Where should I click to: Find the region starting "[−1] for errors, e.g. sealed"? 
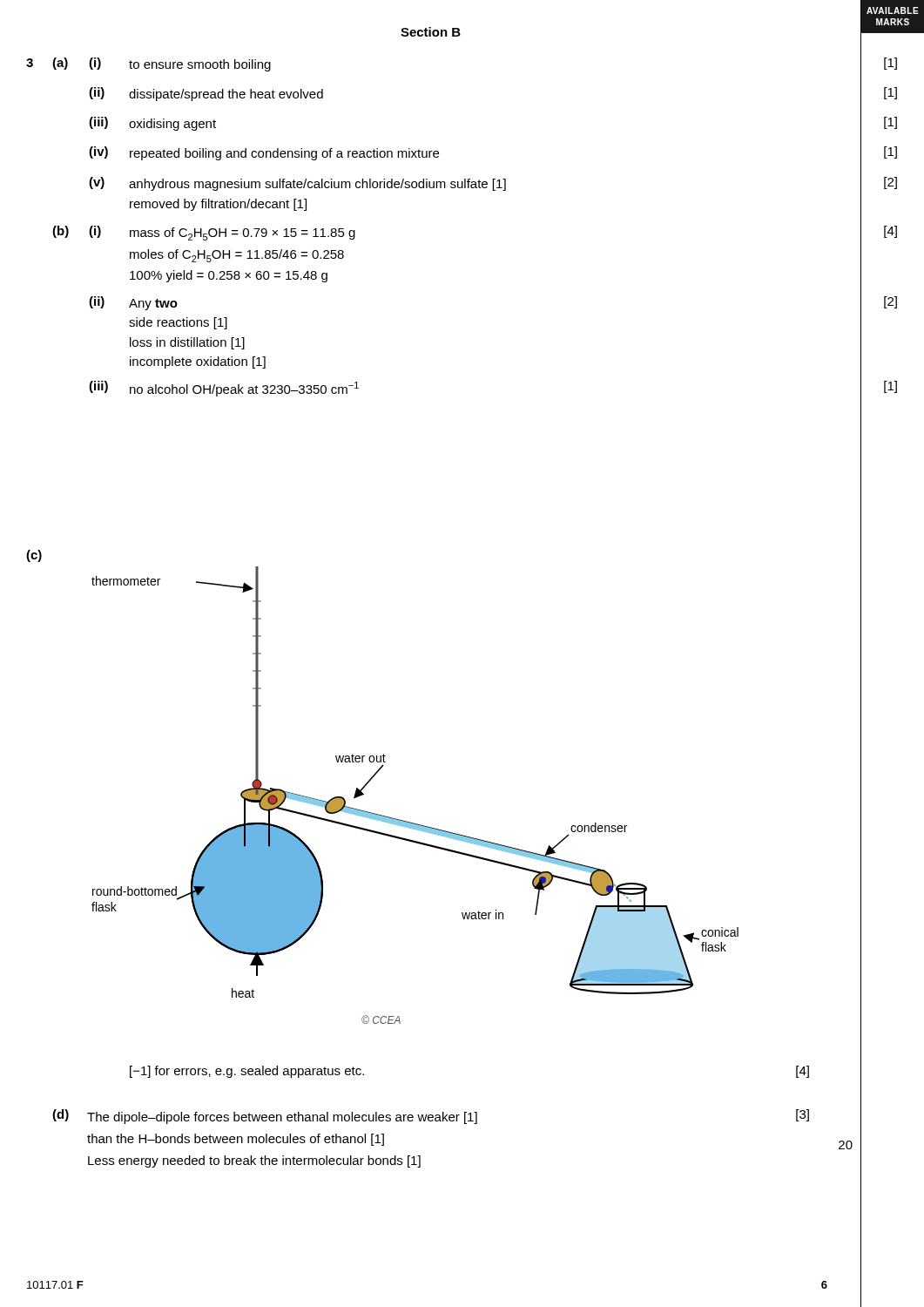click(x=243, y=1071)
